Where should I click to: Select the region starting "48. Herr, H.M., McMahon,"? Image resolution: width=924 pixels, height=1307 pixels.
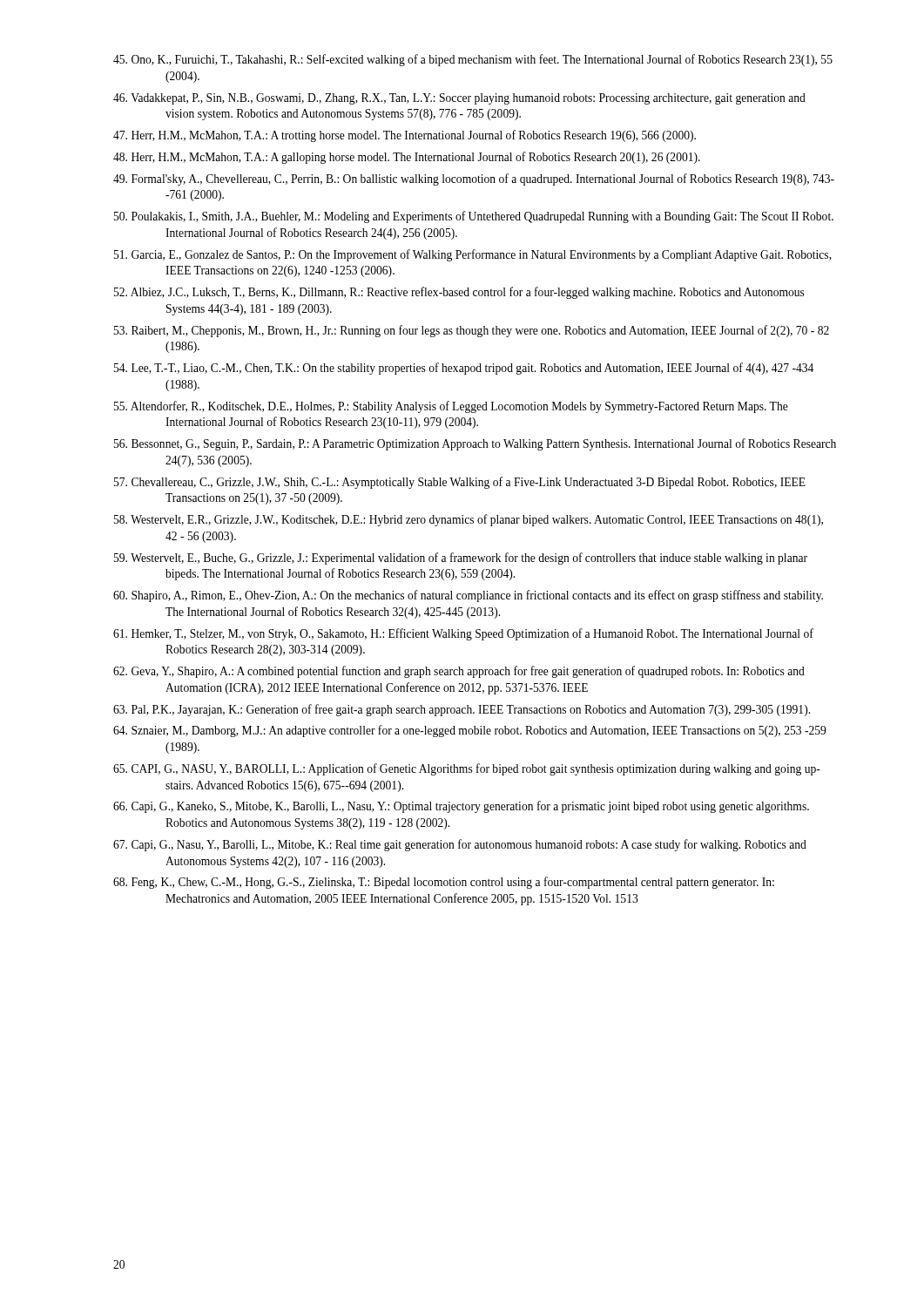coord(407,157)
